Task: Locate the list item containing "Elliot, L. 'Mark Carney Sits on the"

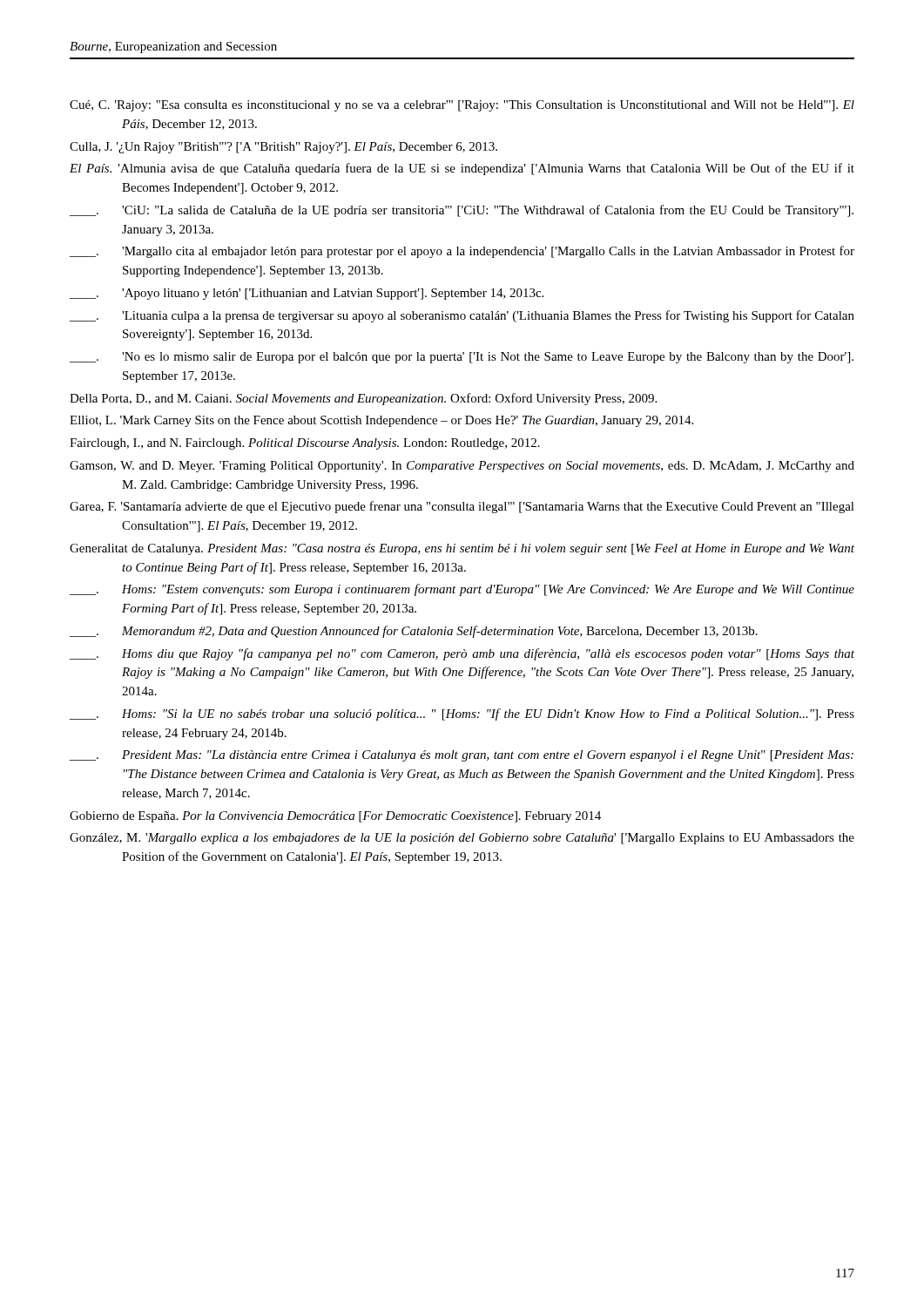Action: 382,420
